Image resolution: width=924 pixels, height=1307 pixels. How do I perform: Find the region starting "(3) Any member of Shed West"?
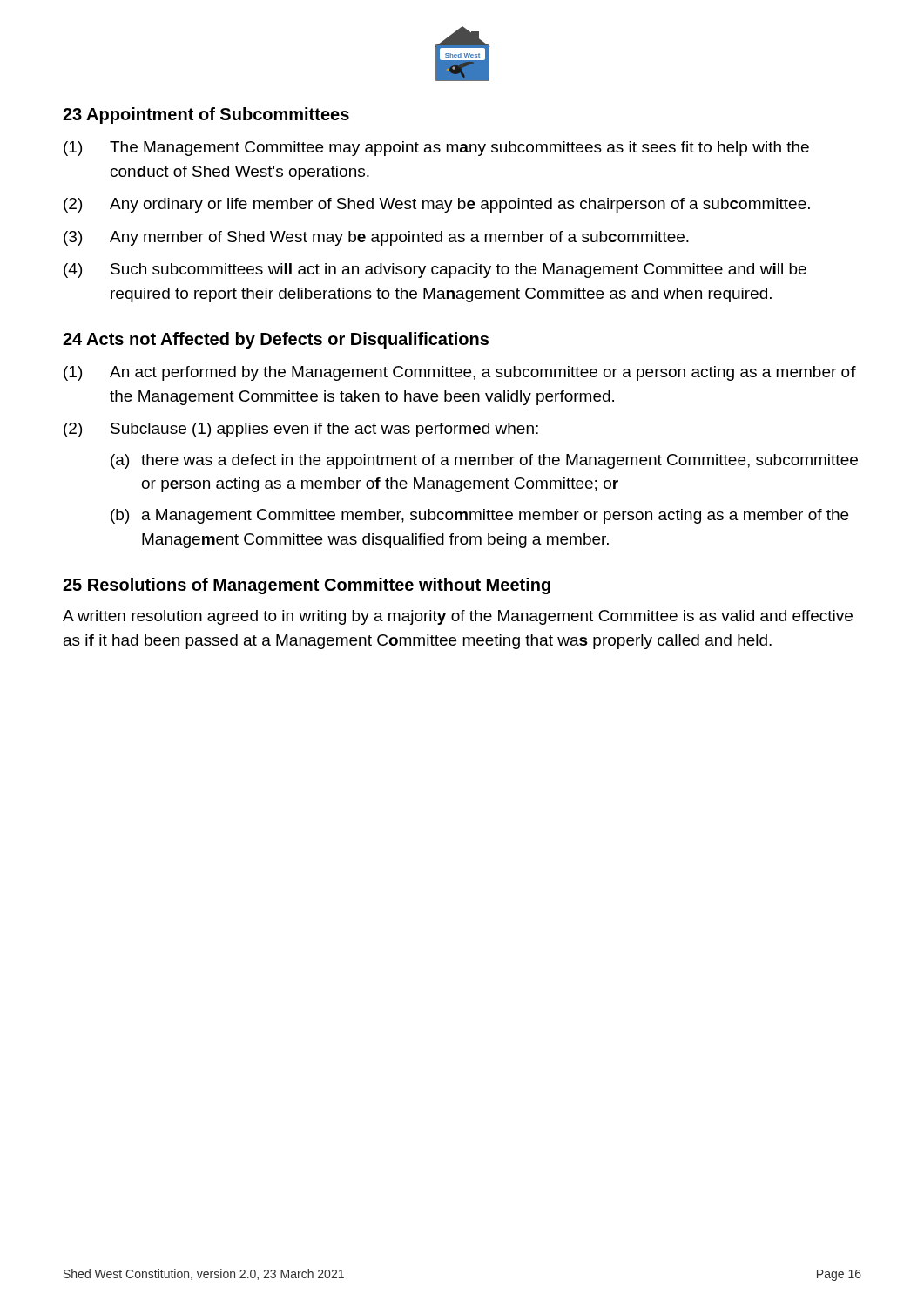[462, 237]
